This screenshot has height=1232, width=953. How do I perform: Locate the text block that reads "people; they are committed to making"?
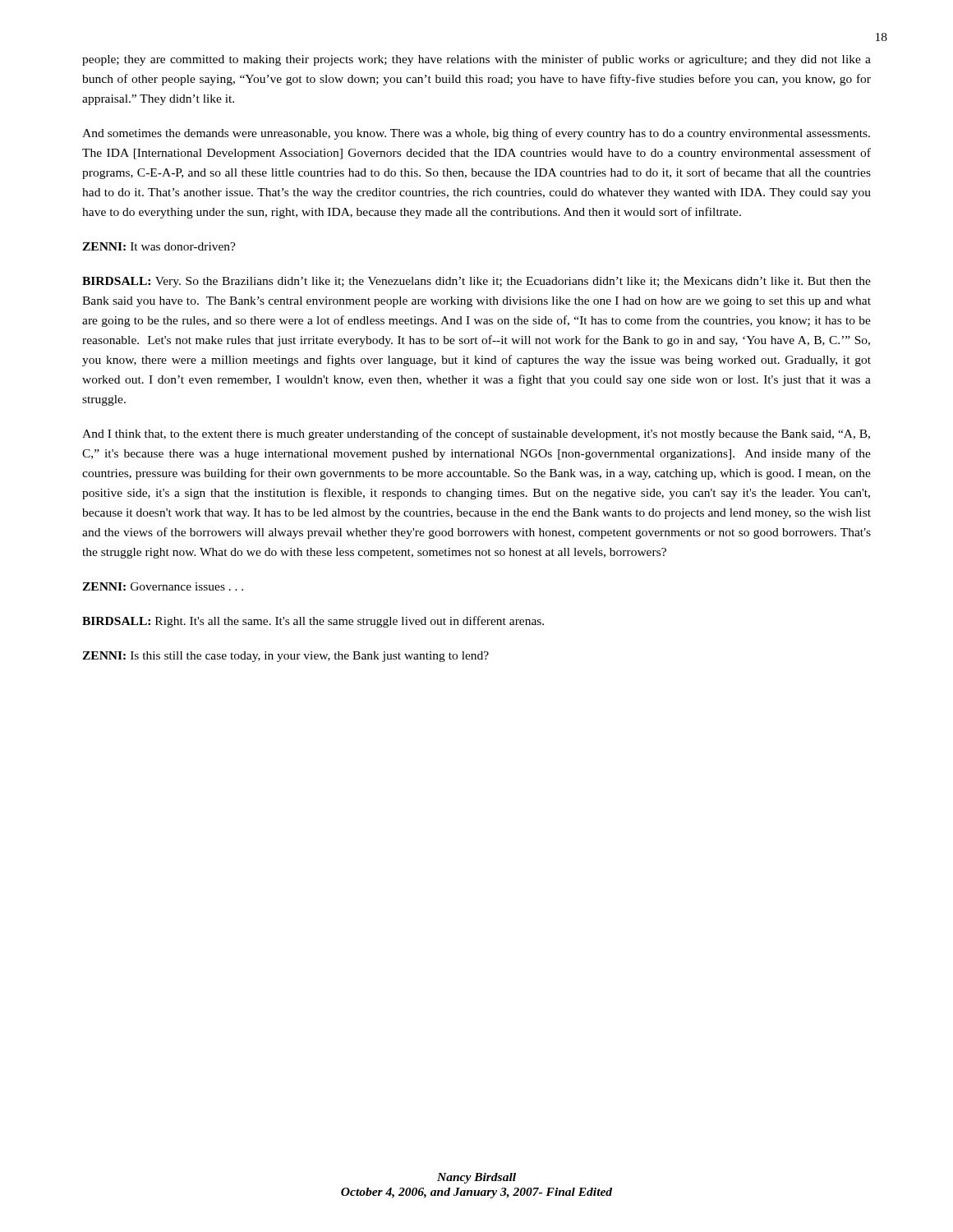pos(476,78)
